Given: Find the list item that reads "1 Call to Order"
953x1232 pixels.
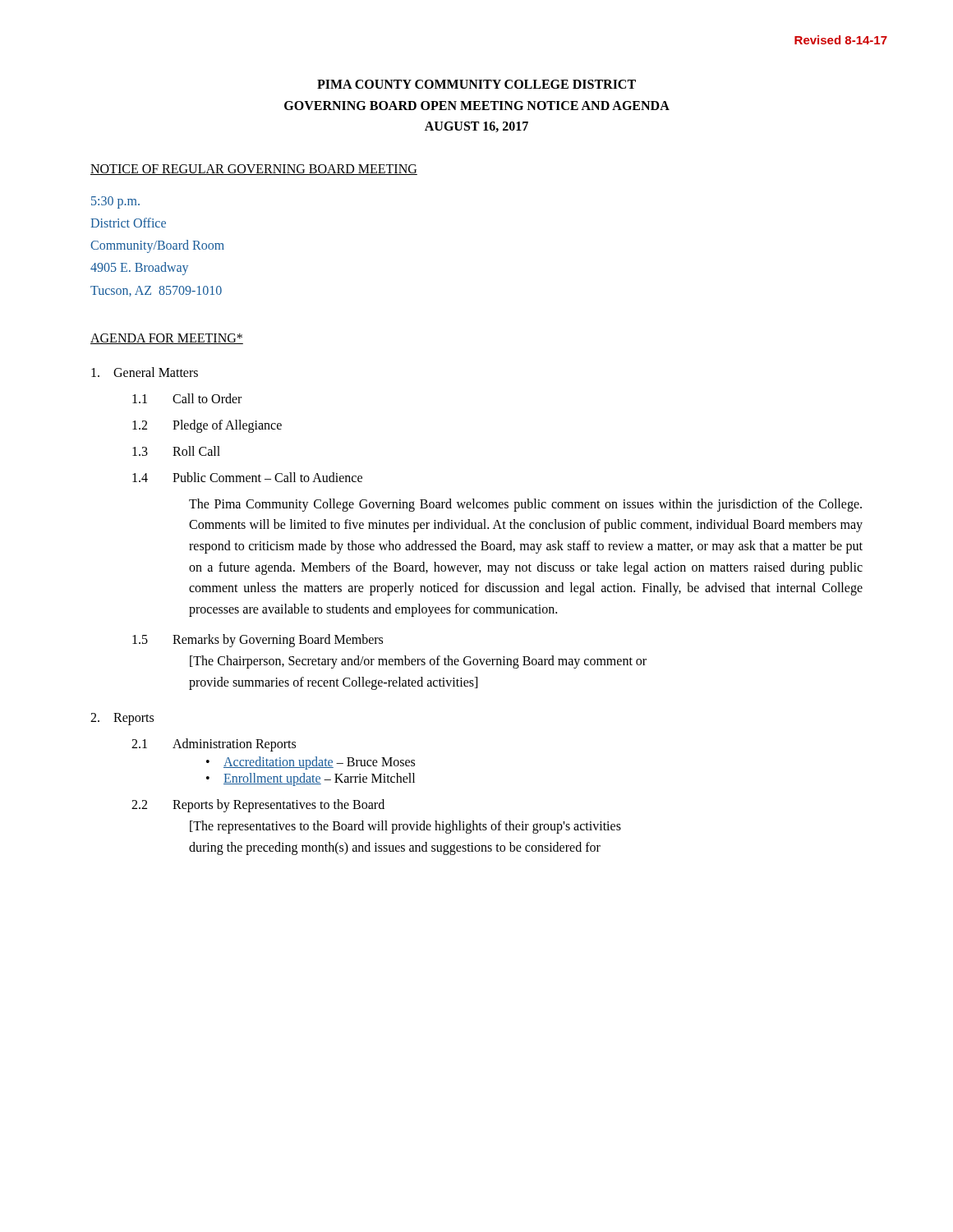Looking at the screenshot, I should [187, 398].
